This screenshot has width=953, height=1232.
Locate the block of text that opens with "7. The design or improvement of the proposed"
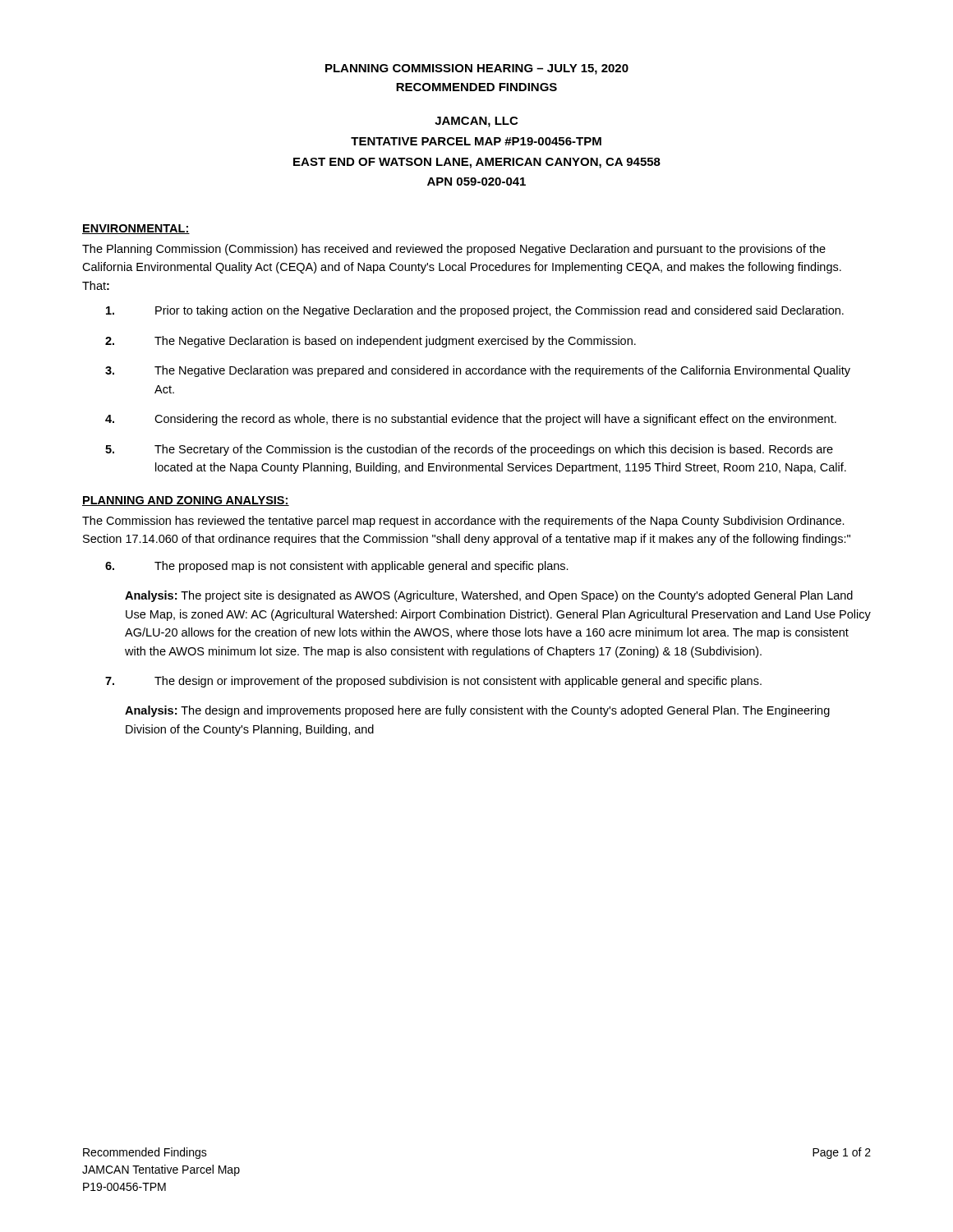click(476, 681)
